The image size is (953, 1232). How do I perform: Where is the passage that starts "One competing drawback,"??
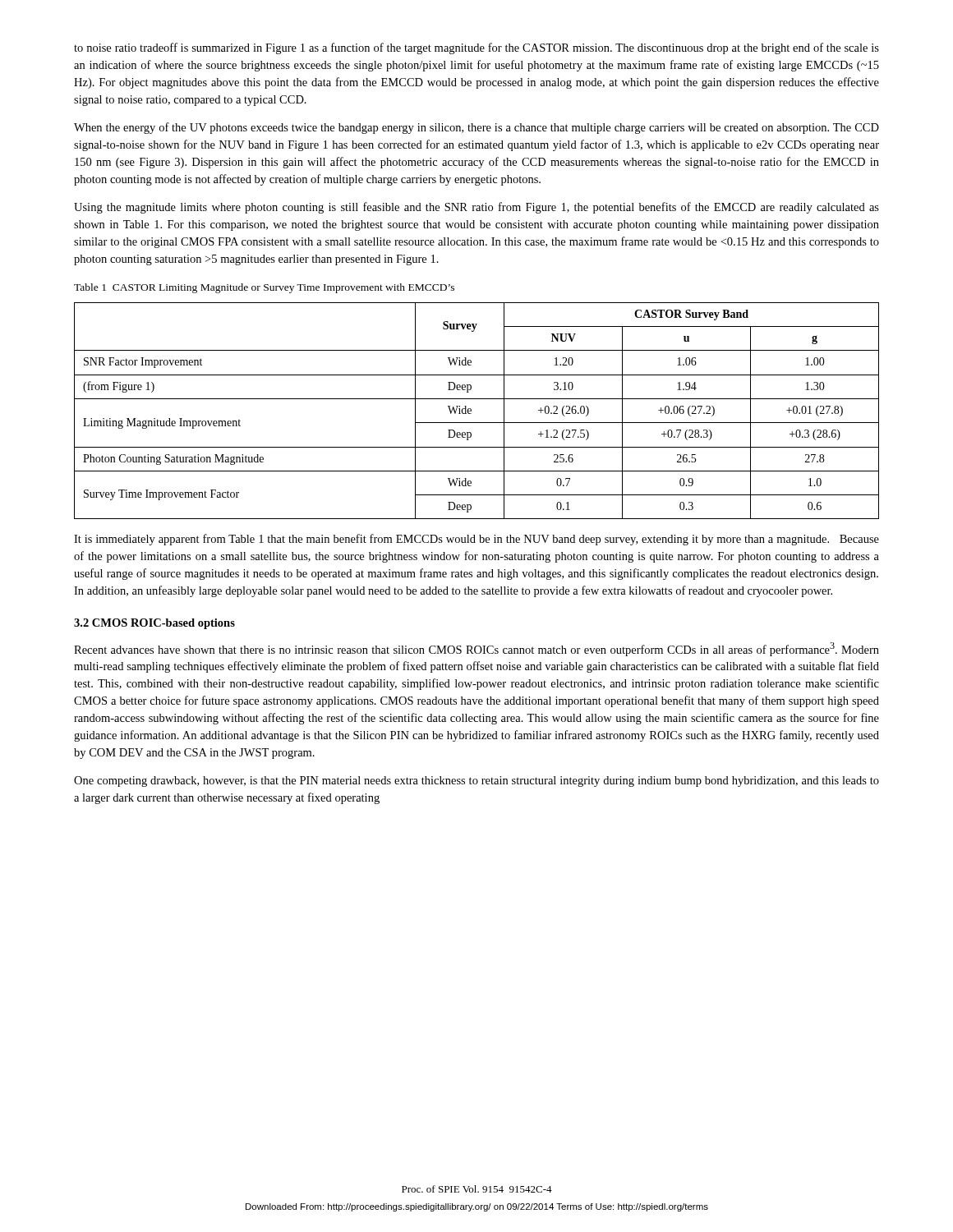point(476,789)
